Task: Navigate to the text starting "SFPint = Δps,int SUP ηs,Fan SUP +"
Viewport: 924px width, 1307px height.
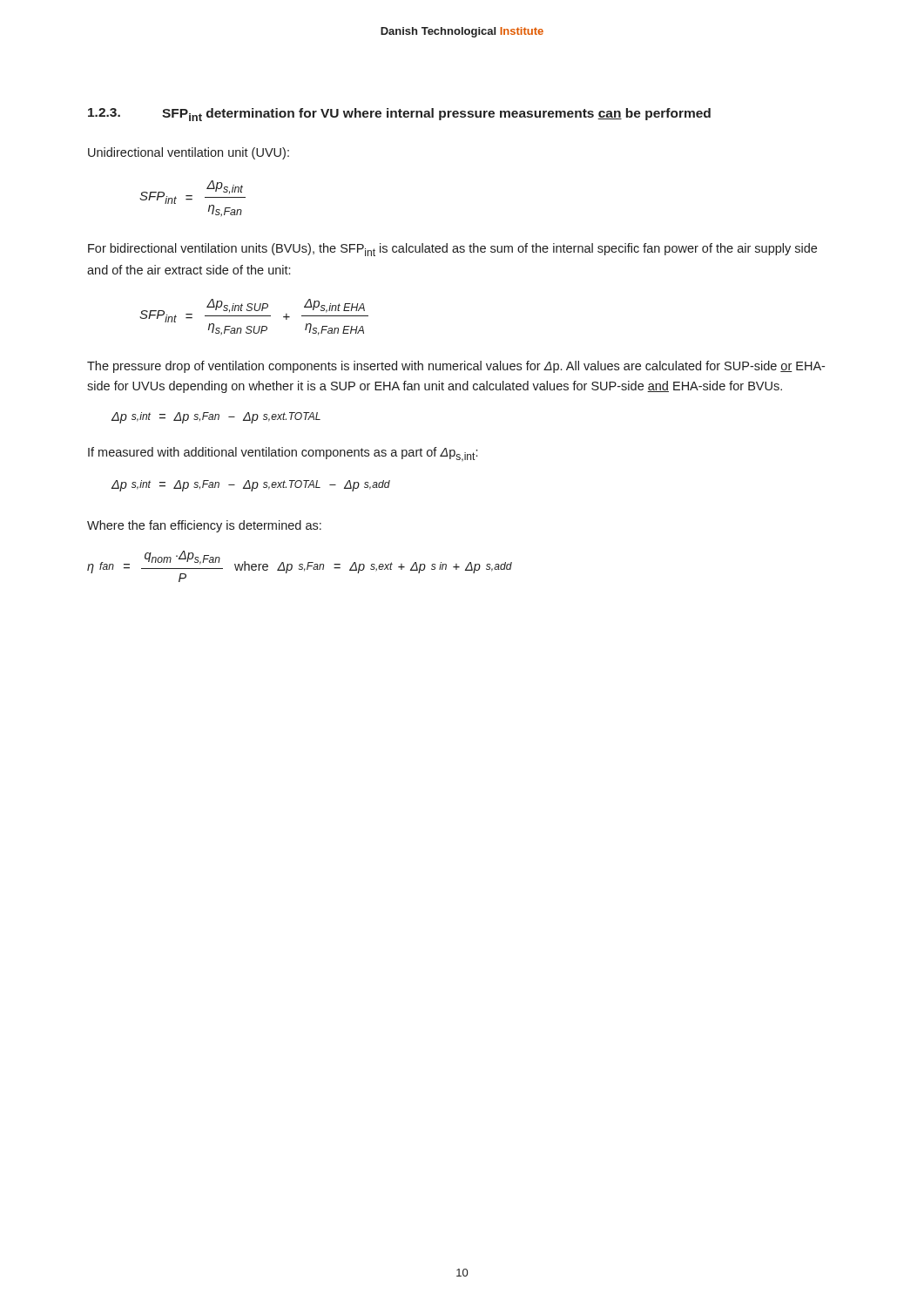Action: click(254, 316)
